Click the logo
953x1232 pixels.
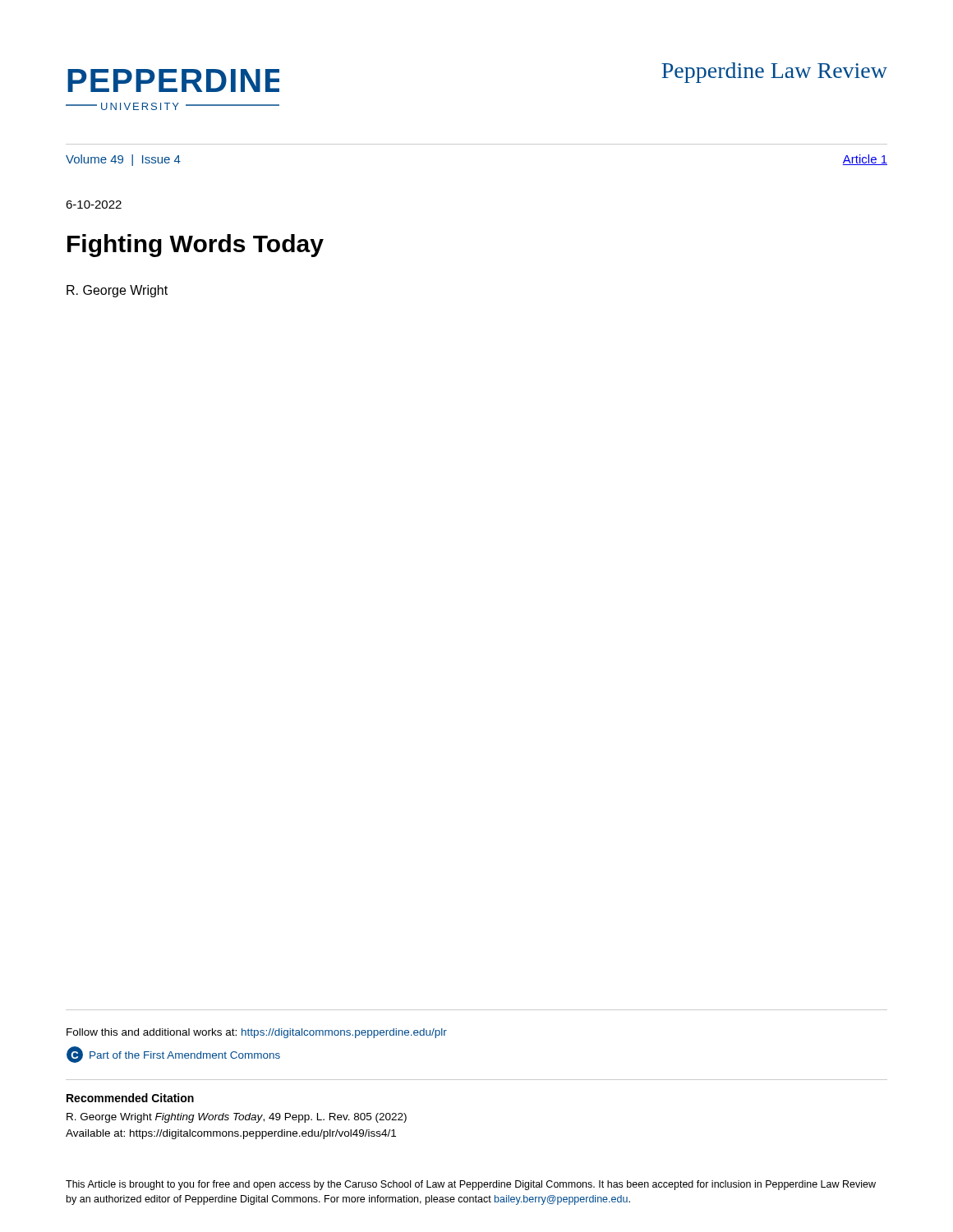pos(181,92)
